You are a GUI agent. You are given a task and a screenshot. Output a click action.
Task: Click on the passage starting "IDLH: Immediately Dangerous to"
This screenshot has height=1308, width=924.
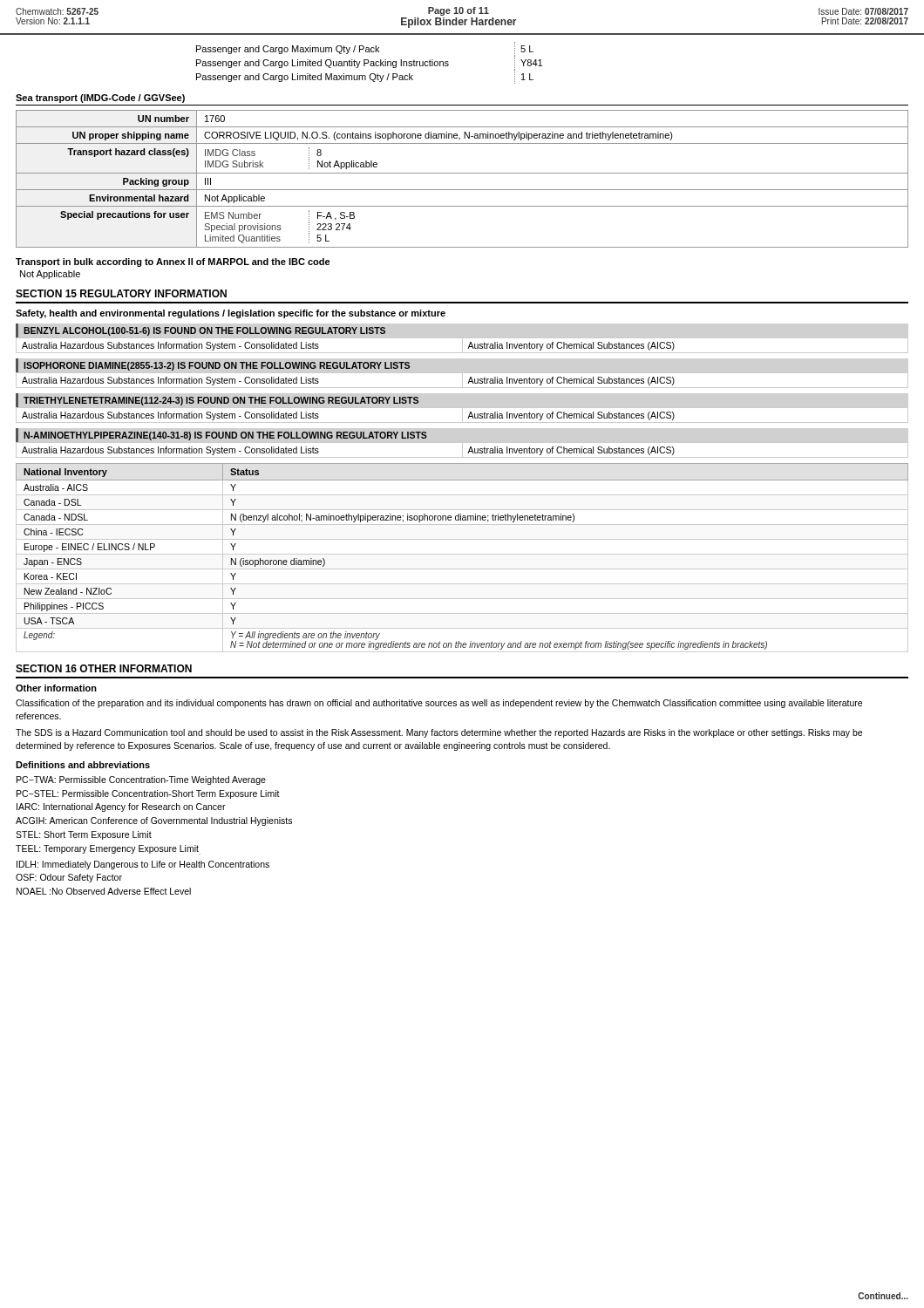coord(143,864)
